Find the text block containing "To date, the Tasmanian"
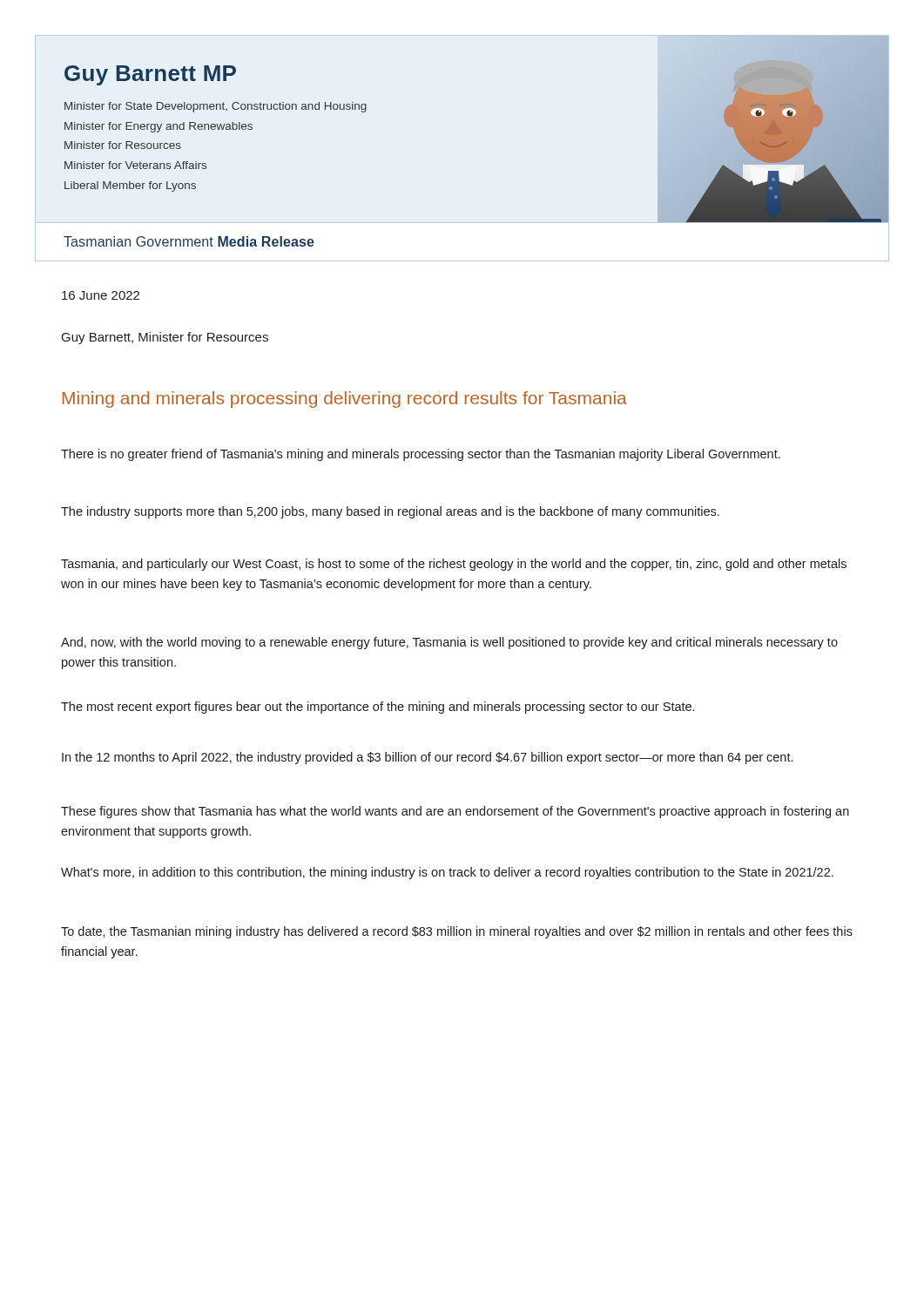The width and height of the screenshot is (924, 1307). tap(457, 942)
